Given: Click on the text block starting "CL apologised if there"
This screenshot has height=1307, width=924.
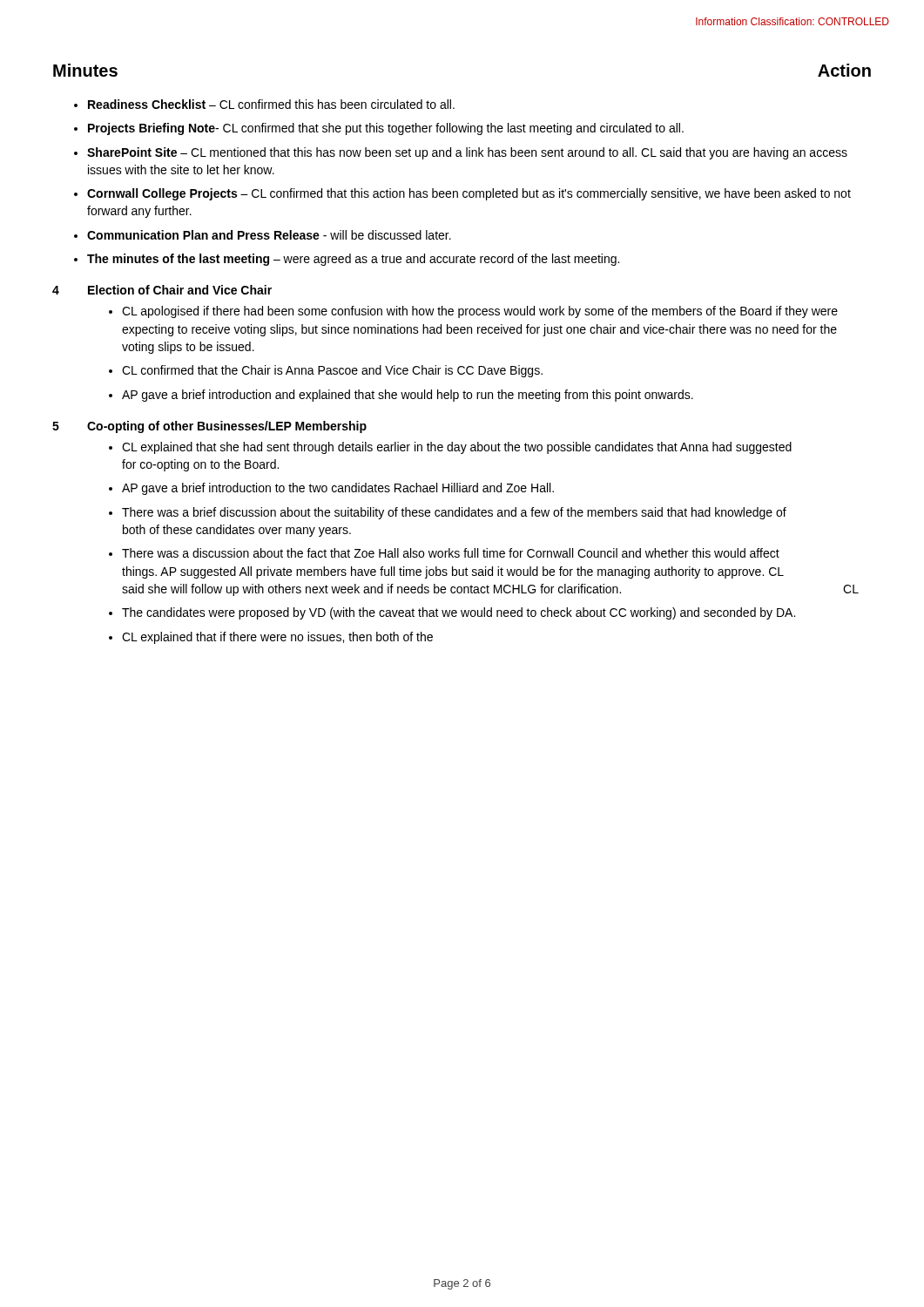Looking at the screenshot, I should tap(480, 329).
